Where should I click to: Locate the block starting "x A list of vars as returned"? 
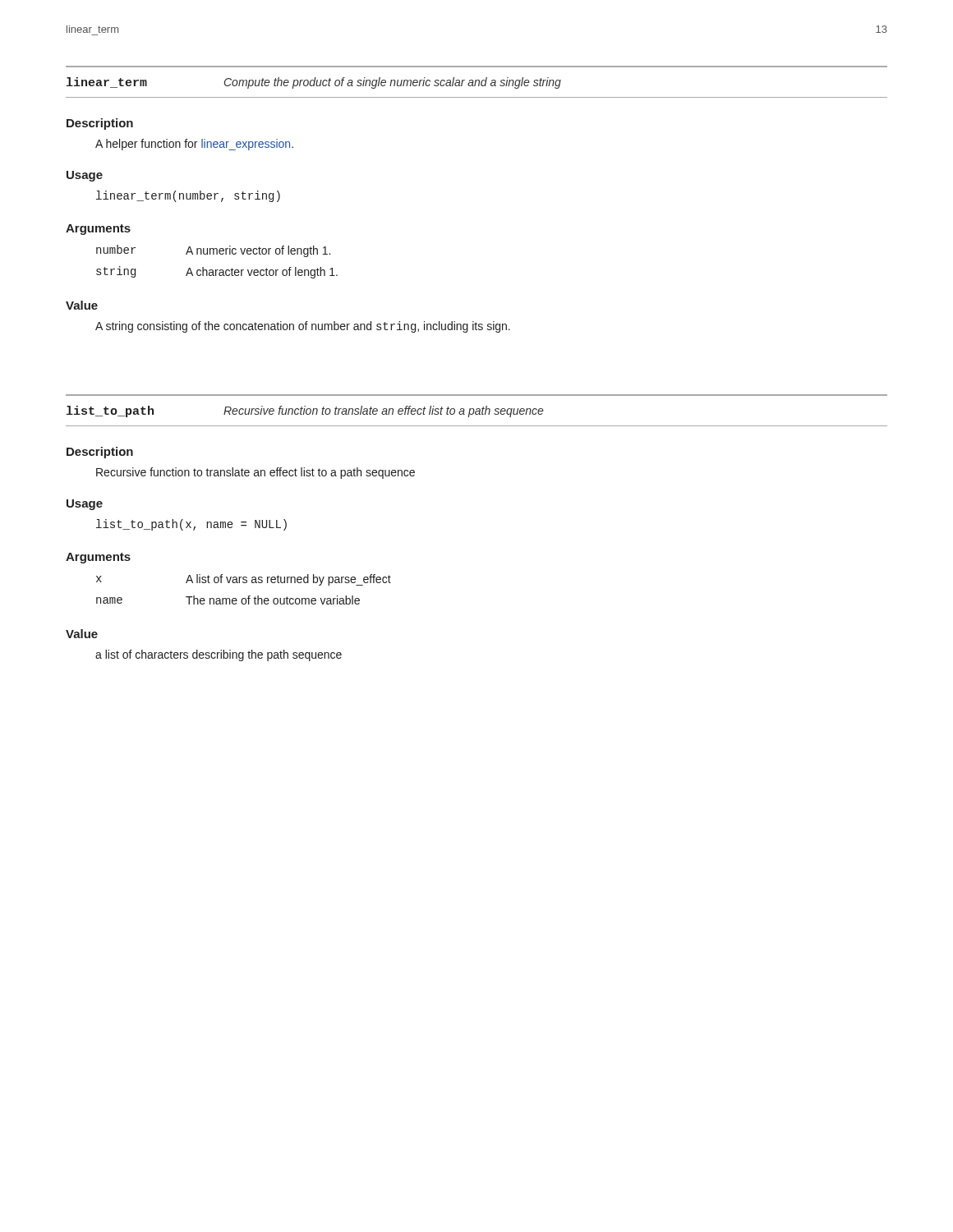pyautogui.click(x=244, y=580)
